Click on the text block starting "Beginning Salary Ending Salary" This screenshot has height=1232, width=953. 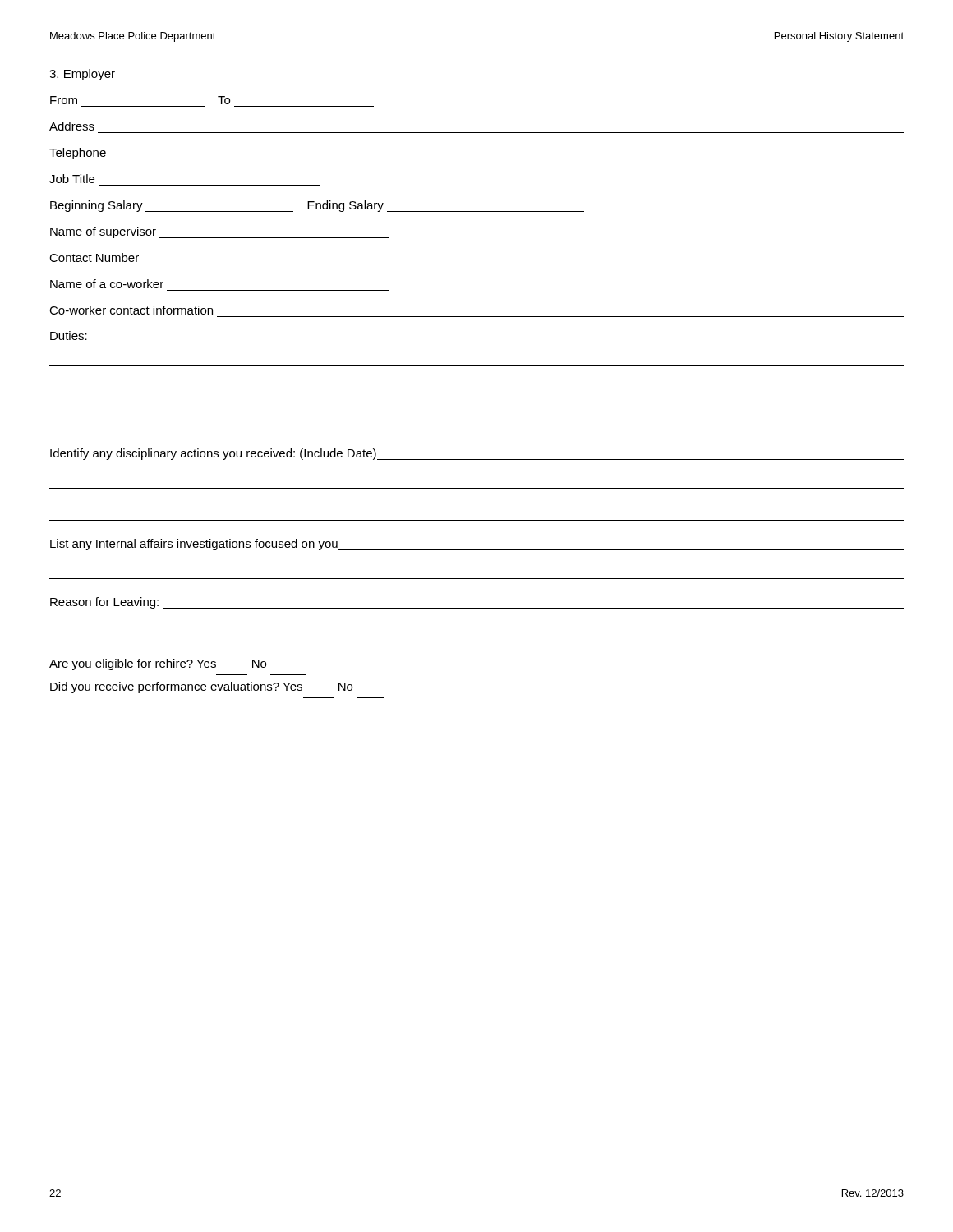[x=317, y=205]
